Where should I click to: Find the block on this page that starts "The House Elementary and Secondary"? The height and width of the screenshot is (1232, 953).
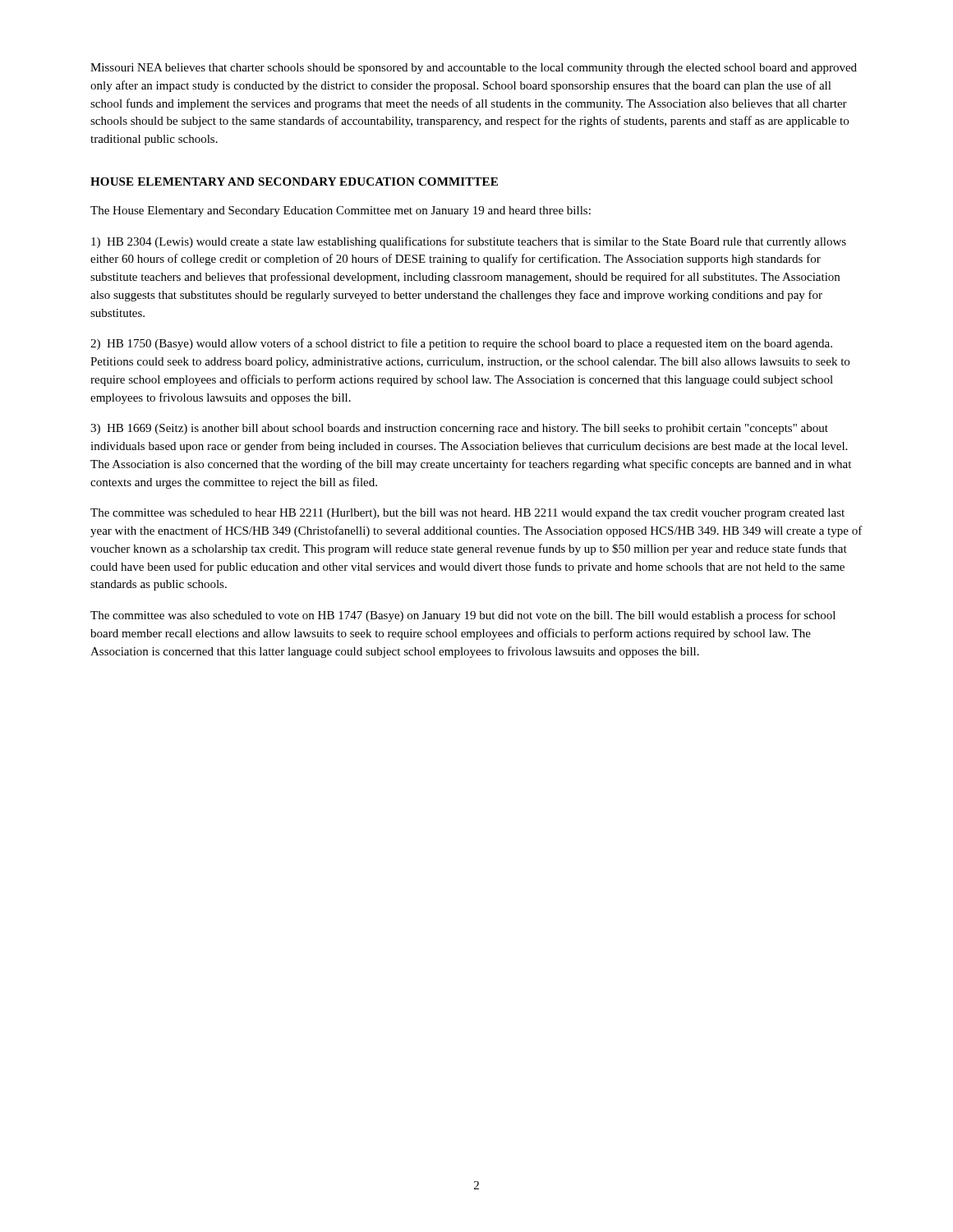341,210
